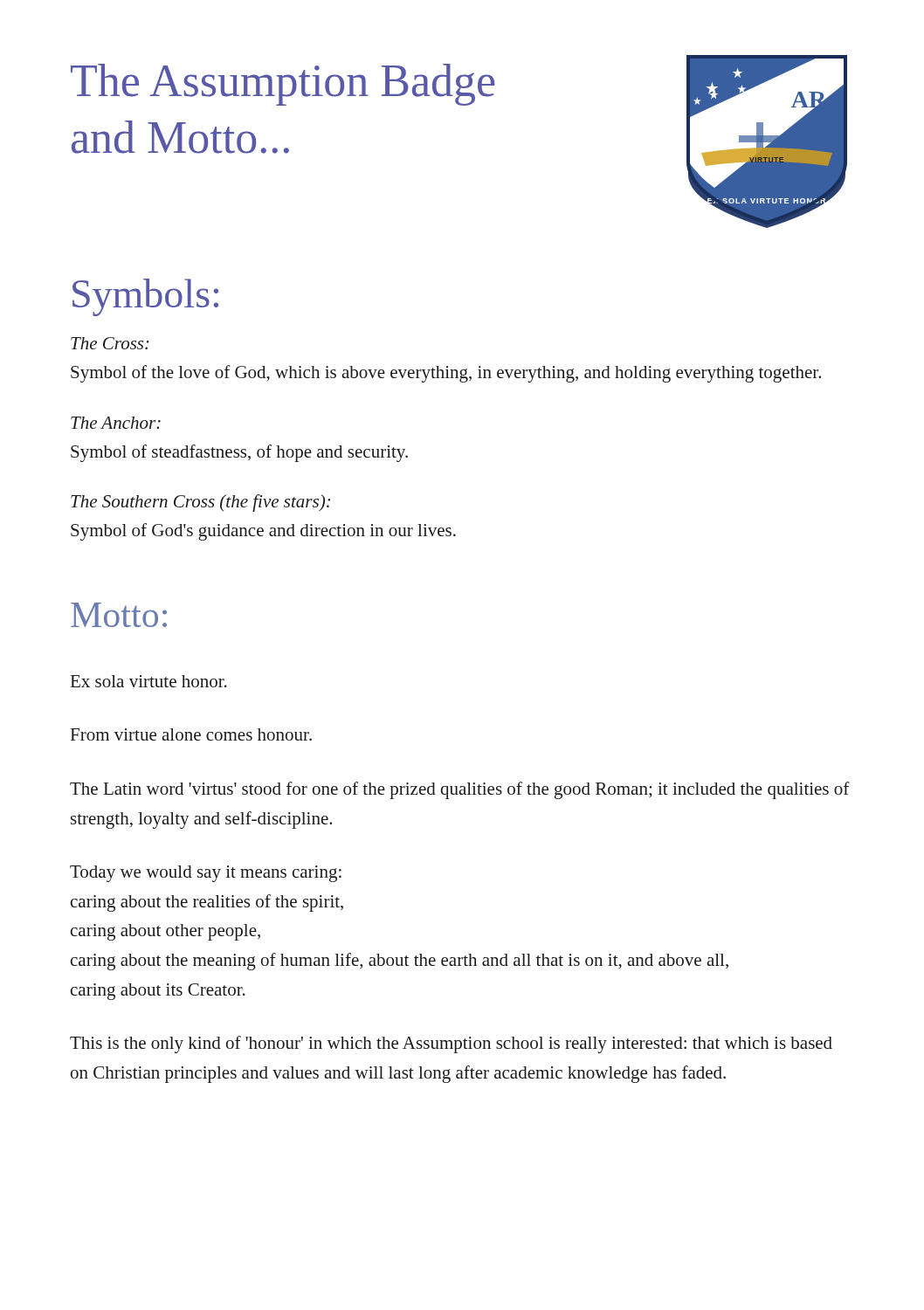
Task: Navigate to the text starting "The Cross: Symbol of the love of God,"
Action: tap(462, 360)
